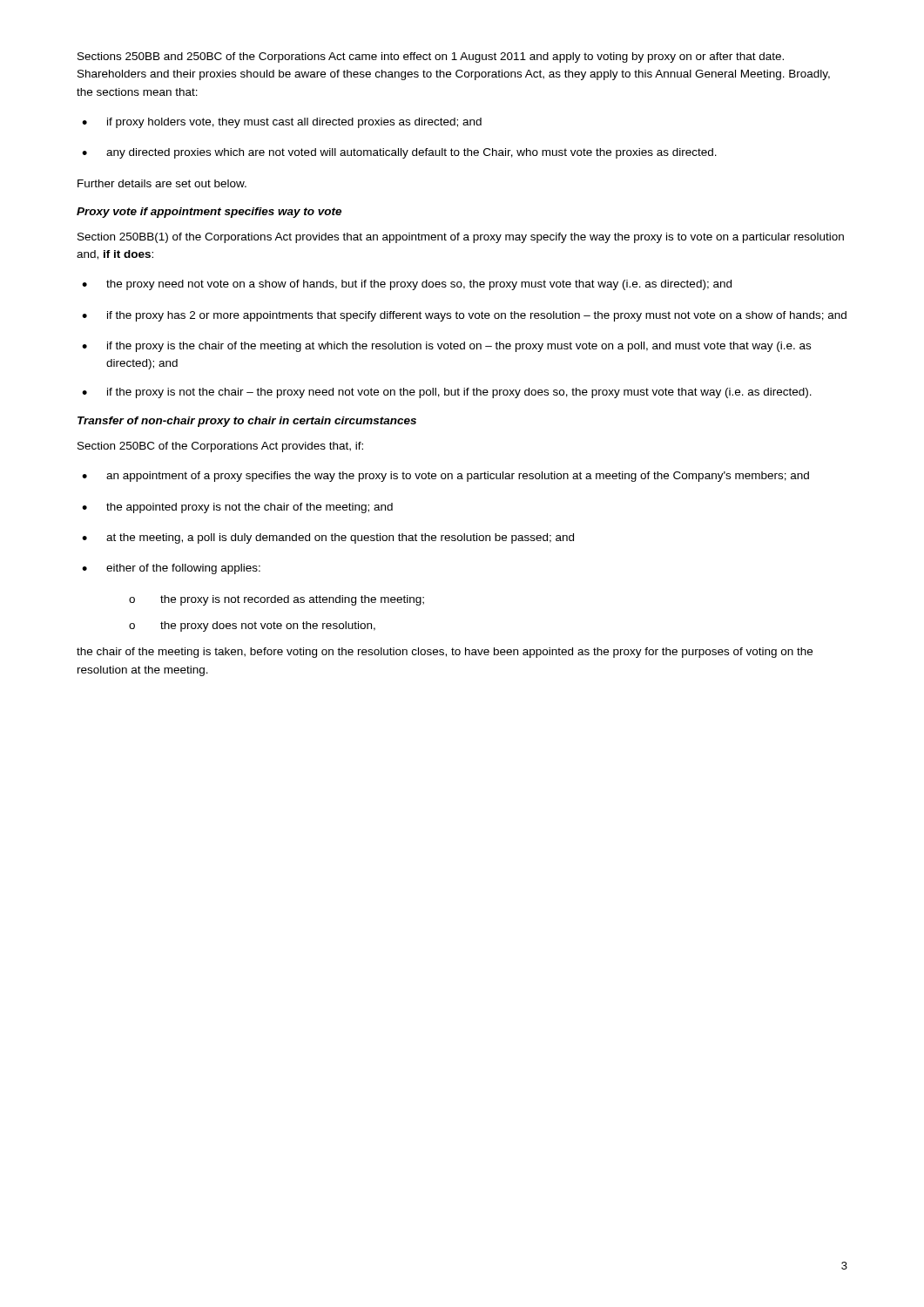Point to the block beginning "• any directed proxies which are not"
The width and height of the screenshot is (924, 1307).
click(x=462, y=154)
